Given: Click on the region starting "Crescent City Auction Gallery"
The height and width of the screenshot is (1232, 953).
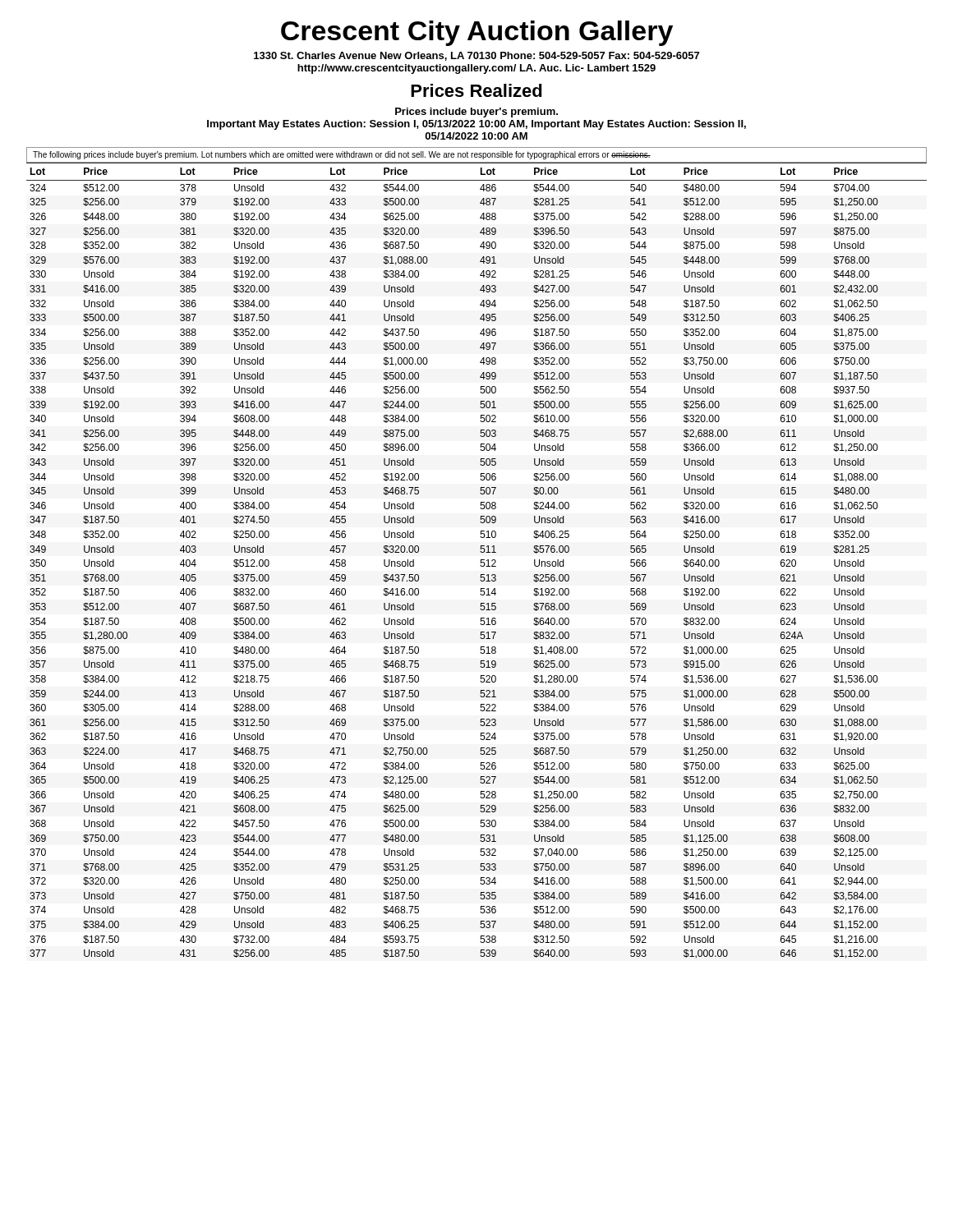Looking at the screenshot, I should [x=476, y=30].
